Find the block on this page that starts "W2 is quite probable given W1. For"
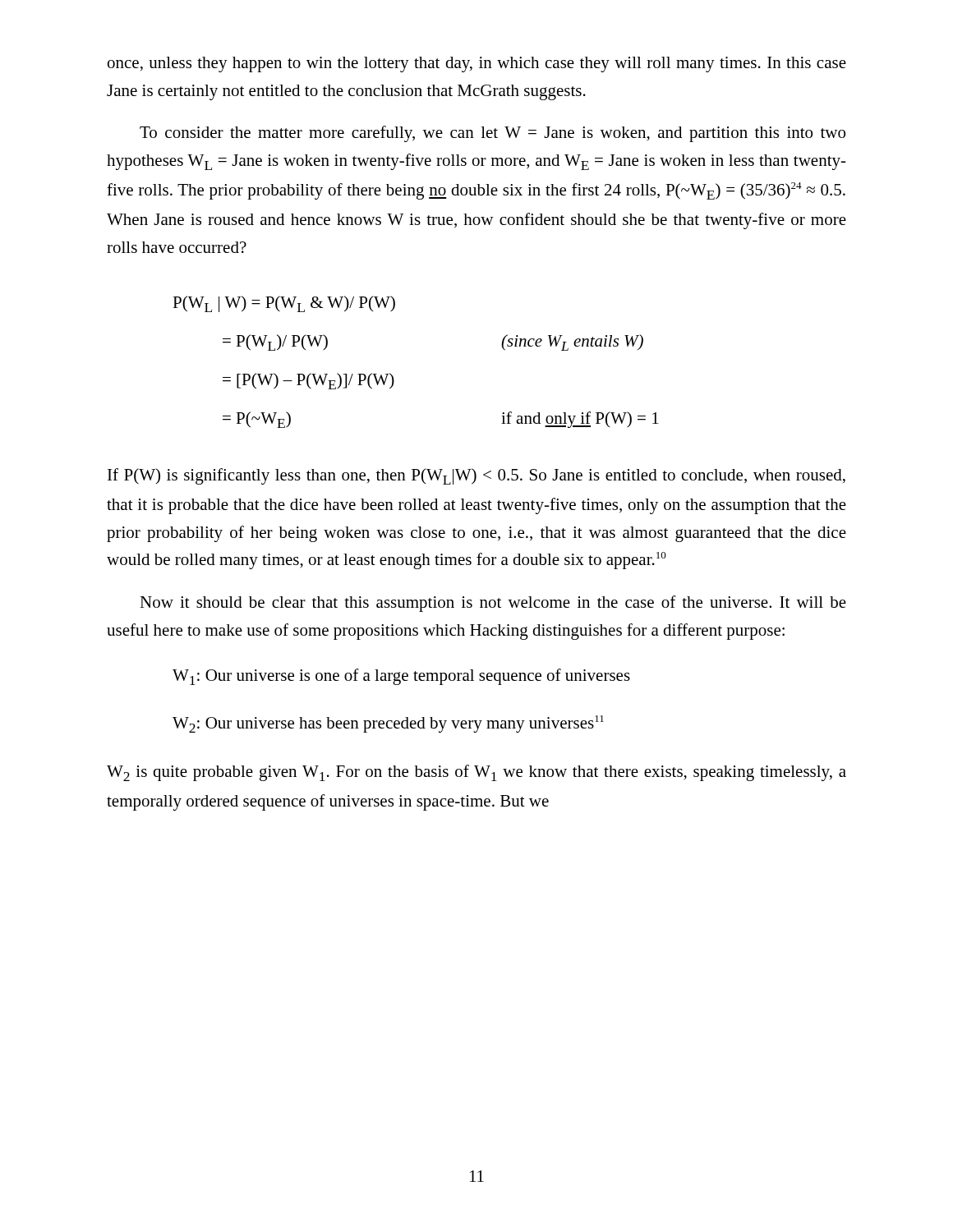This screenshot has width=953, height=1232. tap(476, 786)
